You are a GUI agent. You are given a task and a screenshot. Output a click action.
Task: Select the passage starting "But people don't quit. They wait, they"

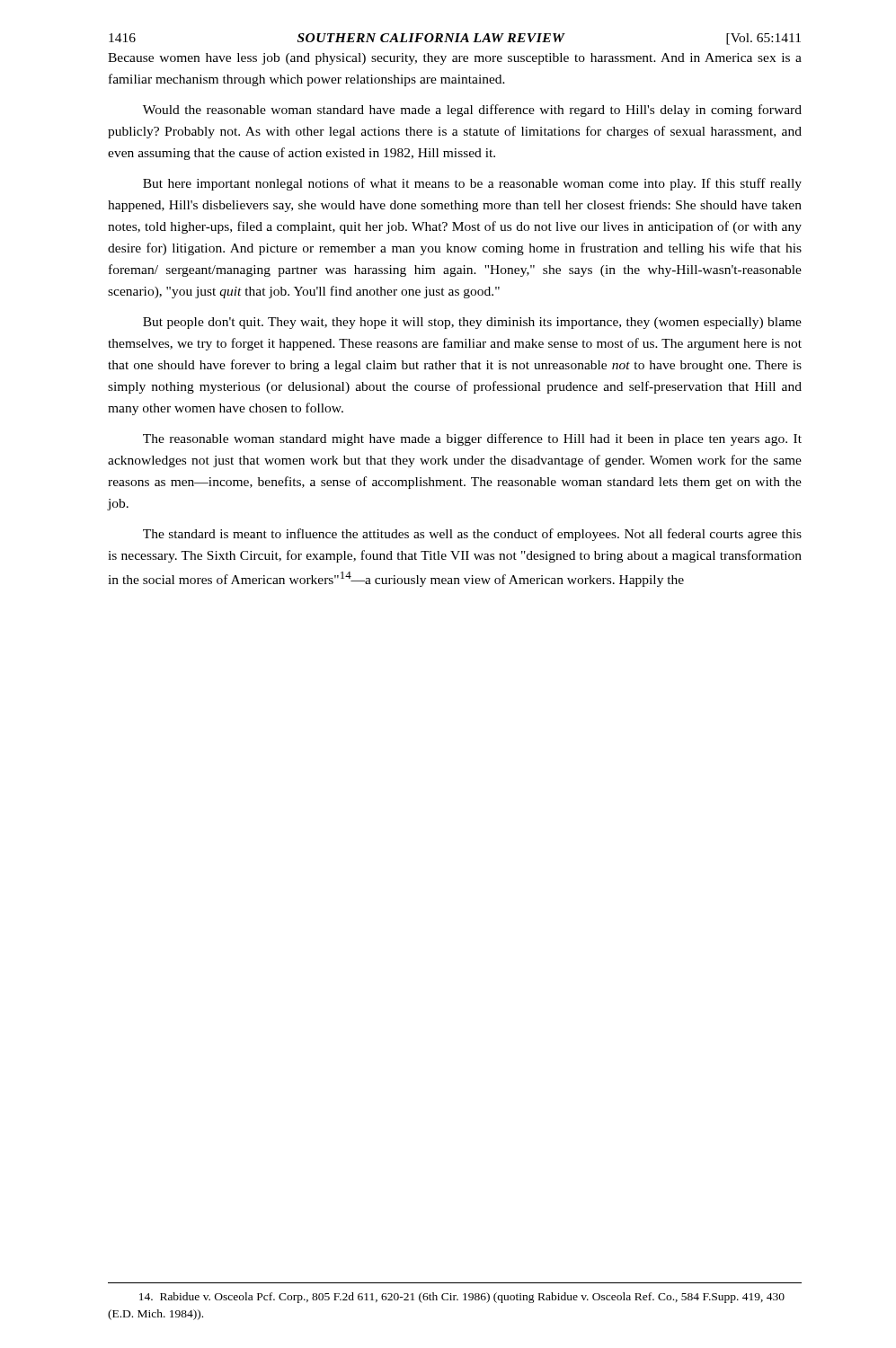tap(455, 365)
